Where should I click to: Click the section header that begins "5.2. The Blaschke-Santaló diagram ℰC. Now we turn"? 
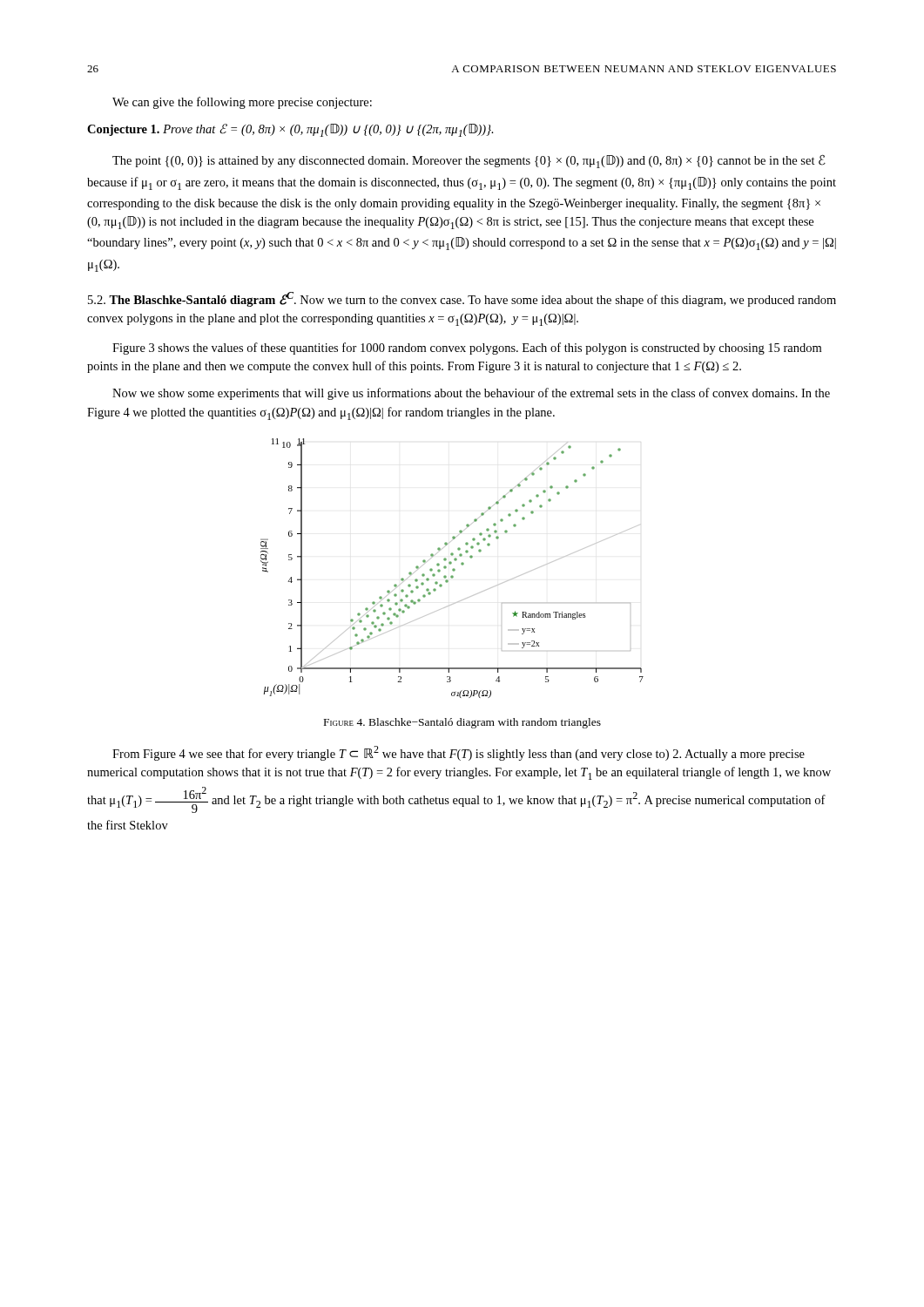click(462, 309)
